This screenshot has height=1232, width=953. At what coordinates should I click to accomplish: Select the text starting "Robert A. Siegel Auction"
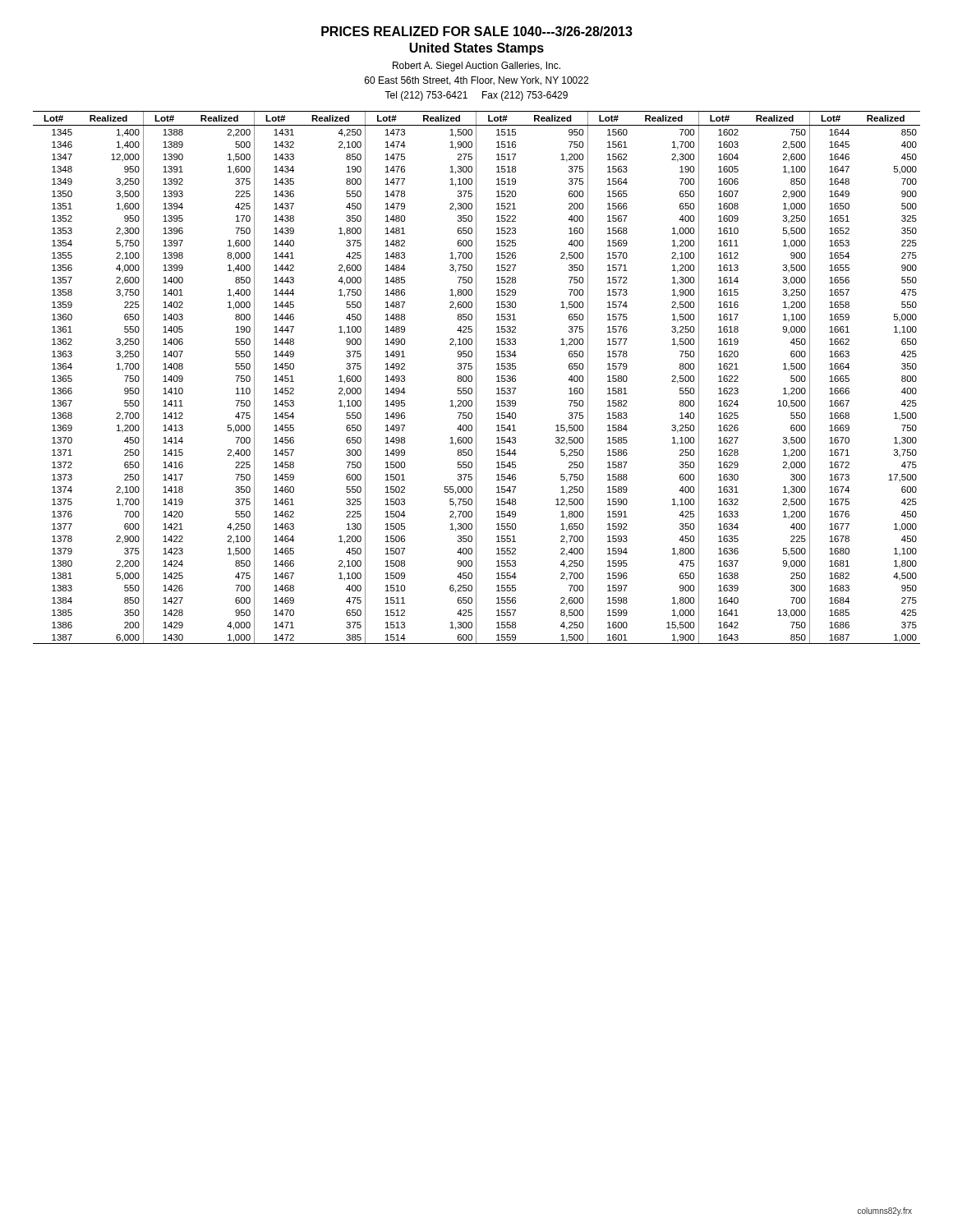(x=476, y=81)
